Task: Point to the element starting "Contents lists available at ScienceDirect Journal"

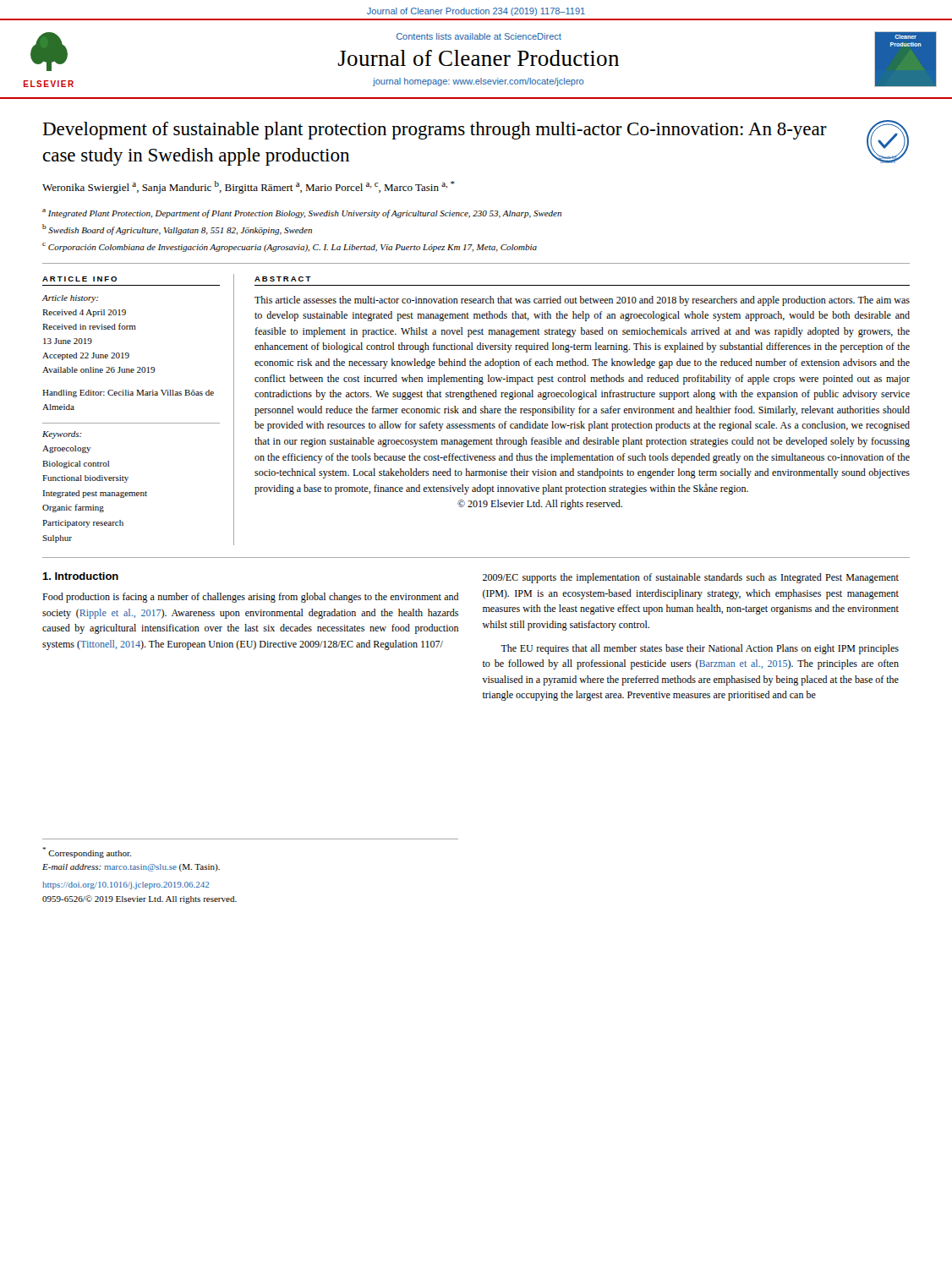Action: click(479, 59)
